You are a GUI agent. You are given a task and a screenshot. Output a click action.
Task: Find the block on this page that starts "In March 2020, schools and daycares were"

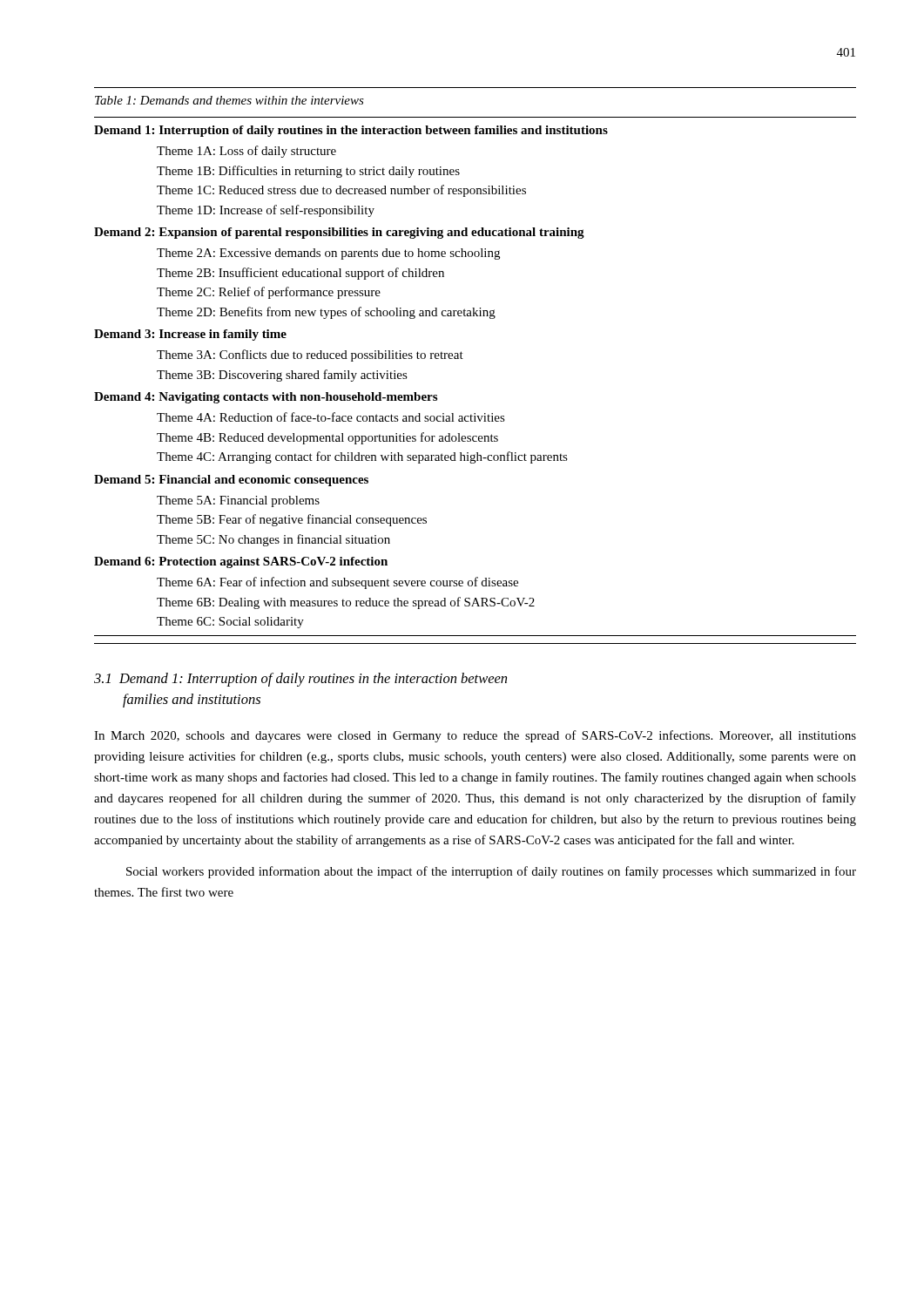coord(475,788)
